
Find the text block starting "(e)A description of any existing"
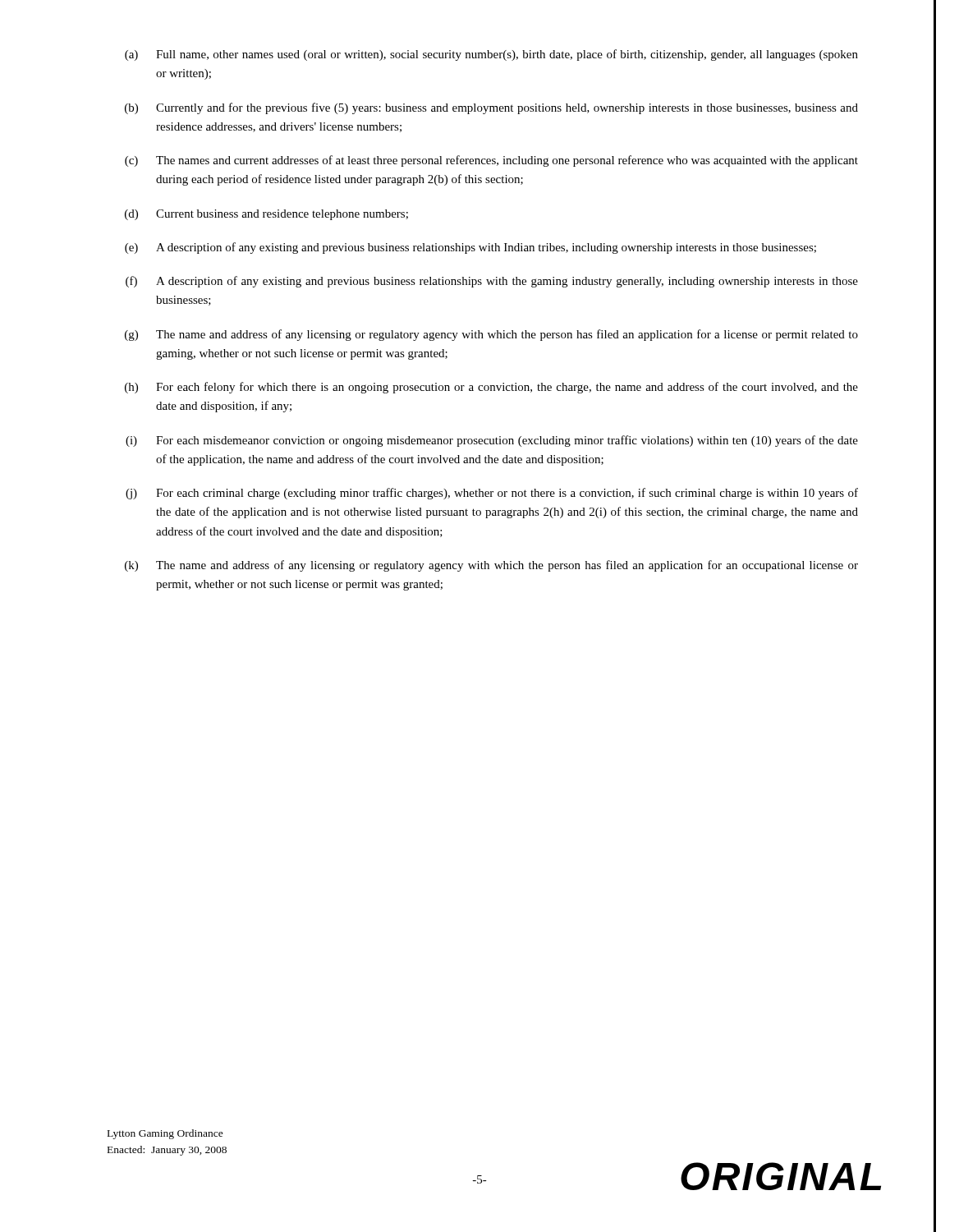point(482,248)
